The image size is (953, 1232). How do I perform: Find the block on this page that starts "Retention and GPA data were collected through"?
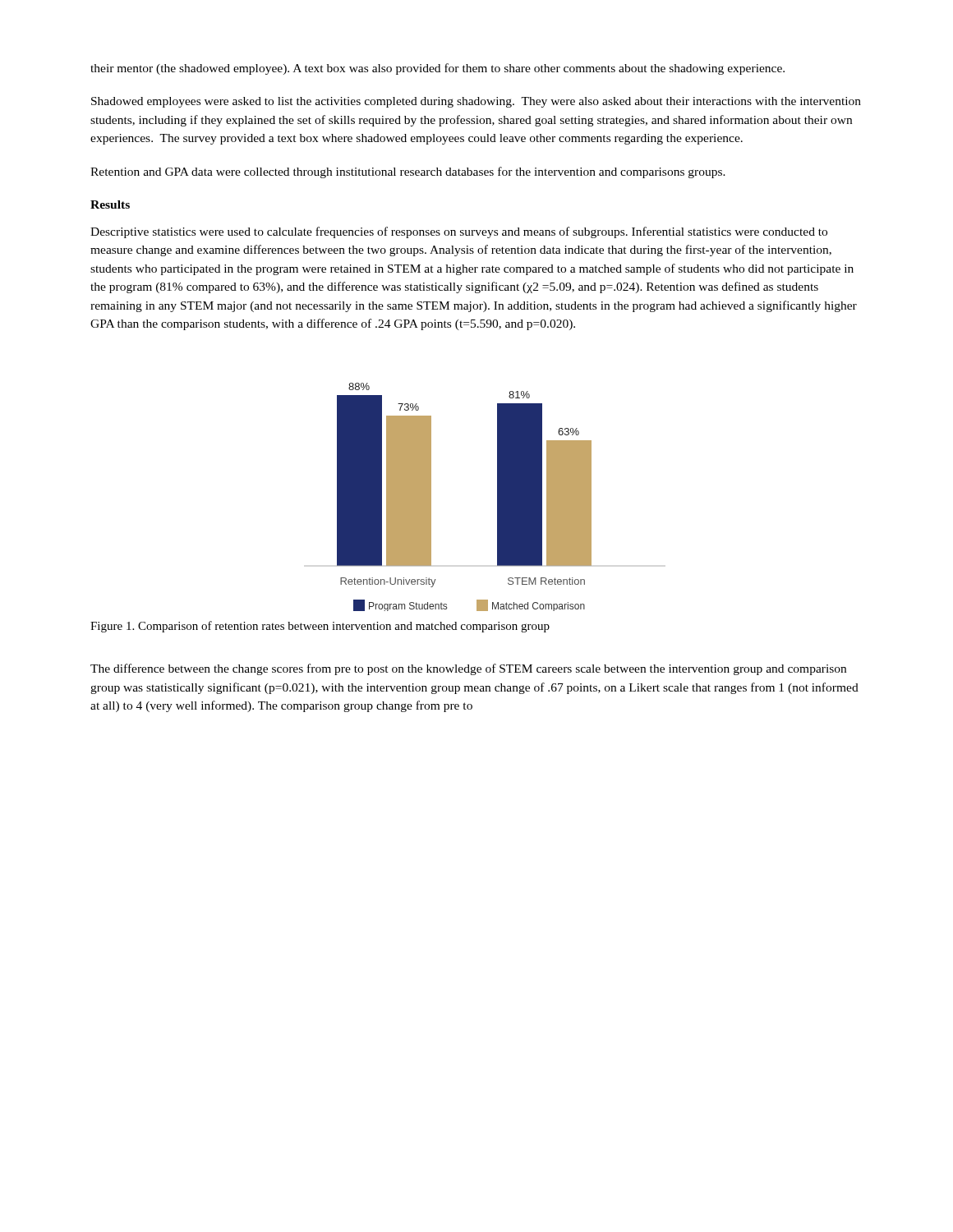point(408,171)
